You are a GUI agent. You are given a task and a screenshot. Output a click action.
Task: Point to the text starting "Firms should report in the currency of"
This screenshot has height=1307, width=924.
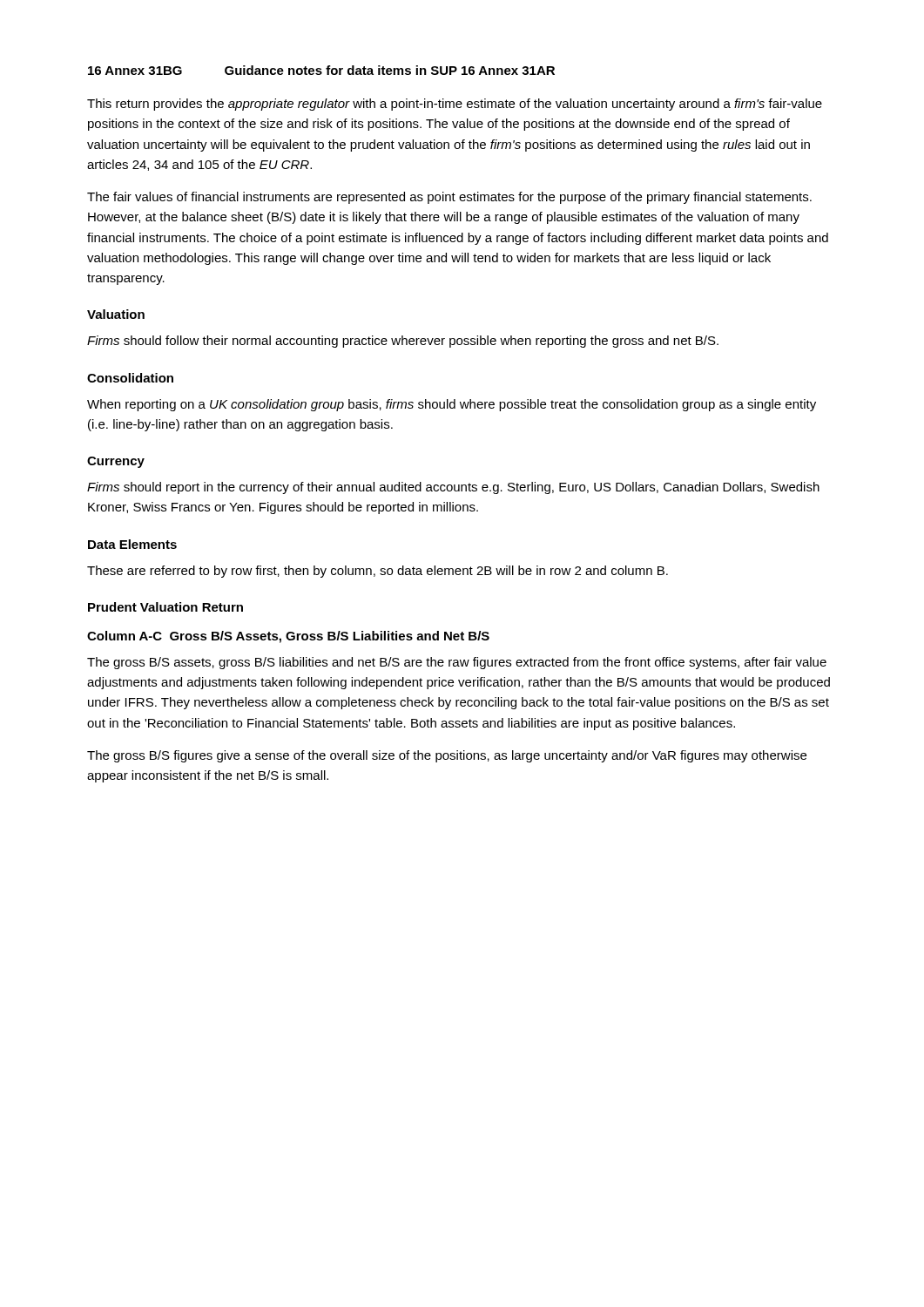453,497
